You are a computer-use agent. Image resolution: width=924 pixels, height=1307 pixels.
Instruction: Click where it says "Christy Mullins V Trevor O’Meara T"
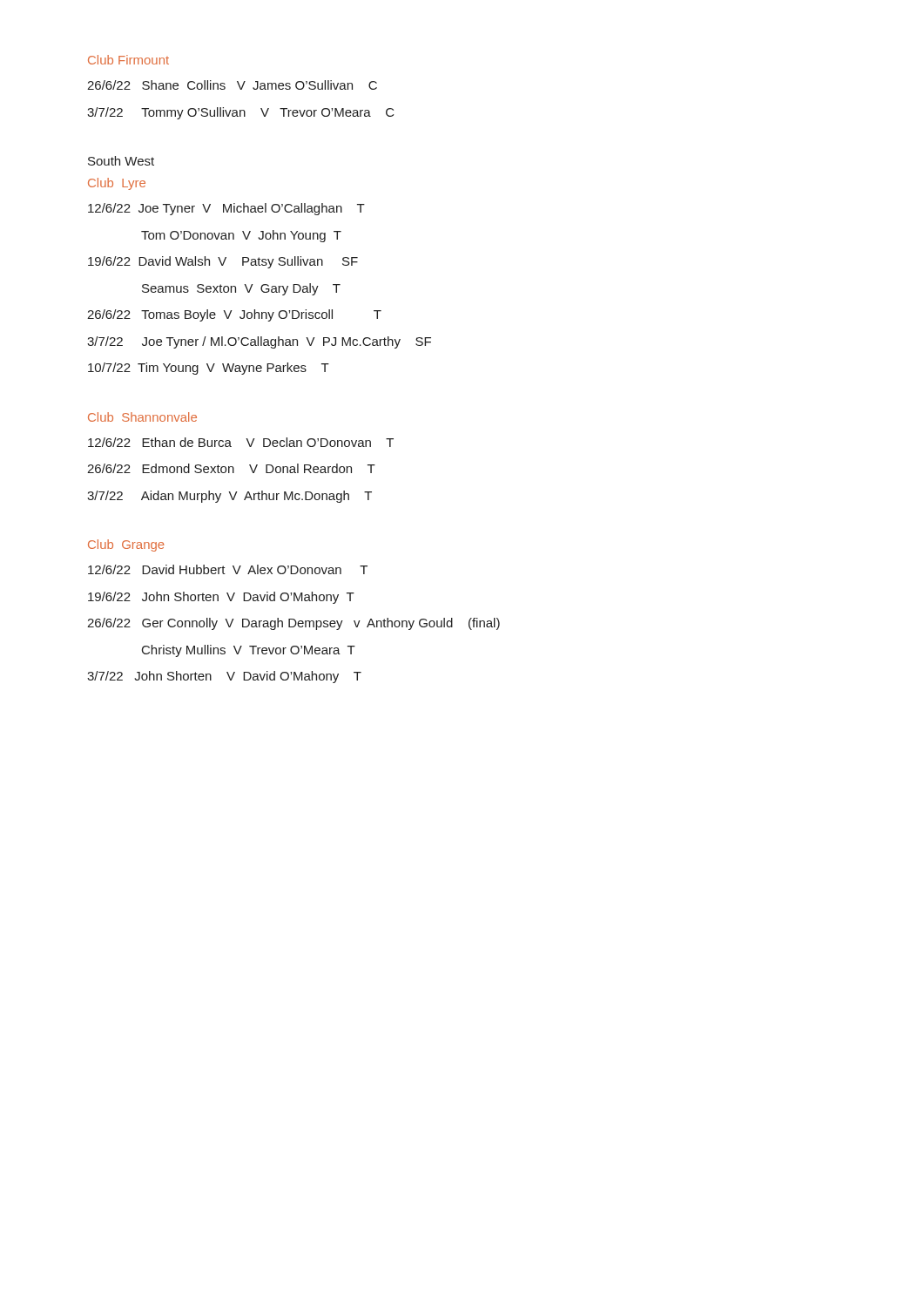(248, 649)
